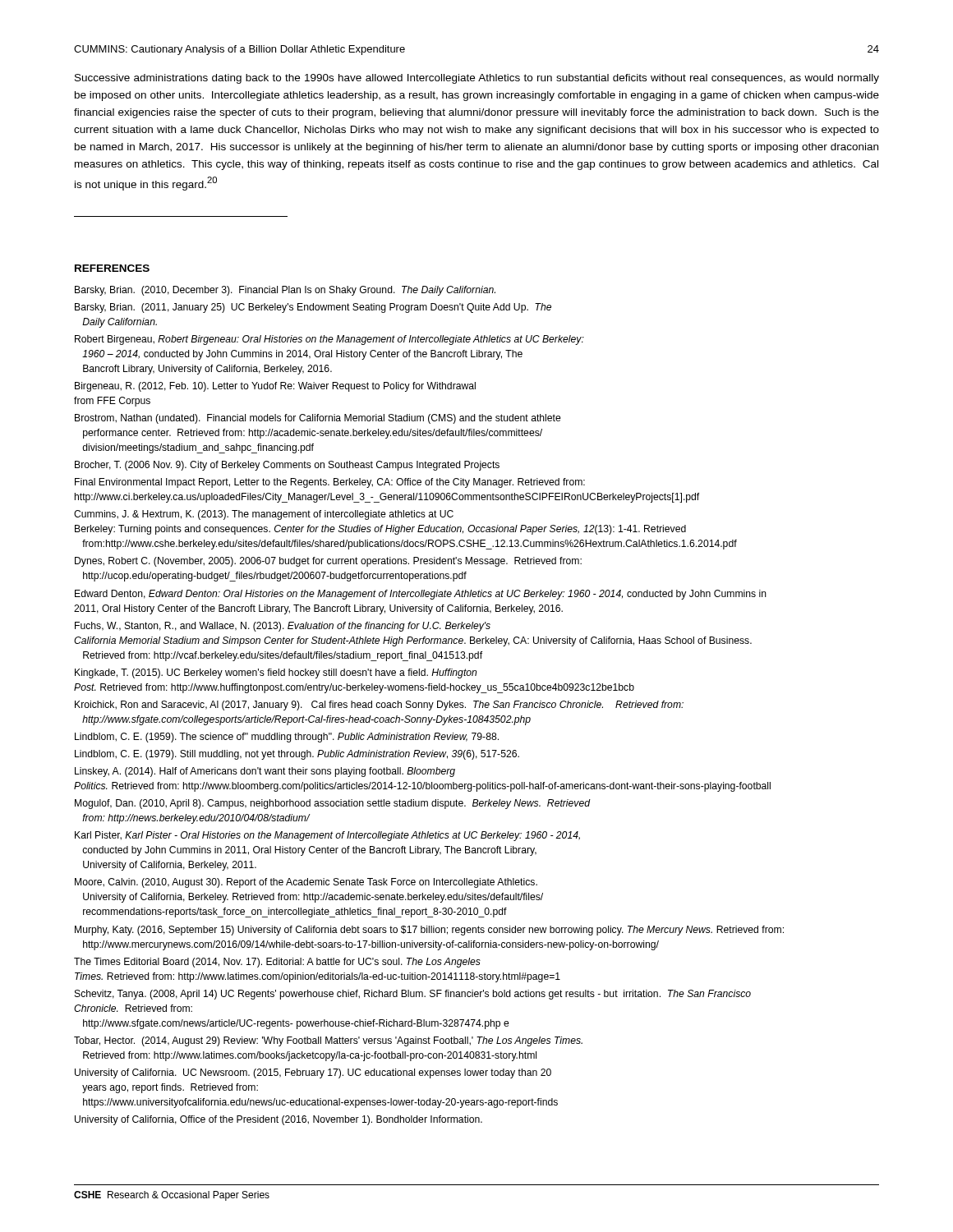Point to the block starting "Final Environmental Impact Report, Letter to the"
This screenshot has height=1232, width=953.
pos(387,490)
